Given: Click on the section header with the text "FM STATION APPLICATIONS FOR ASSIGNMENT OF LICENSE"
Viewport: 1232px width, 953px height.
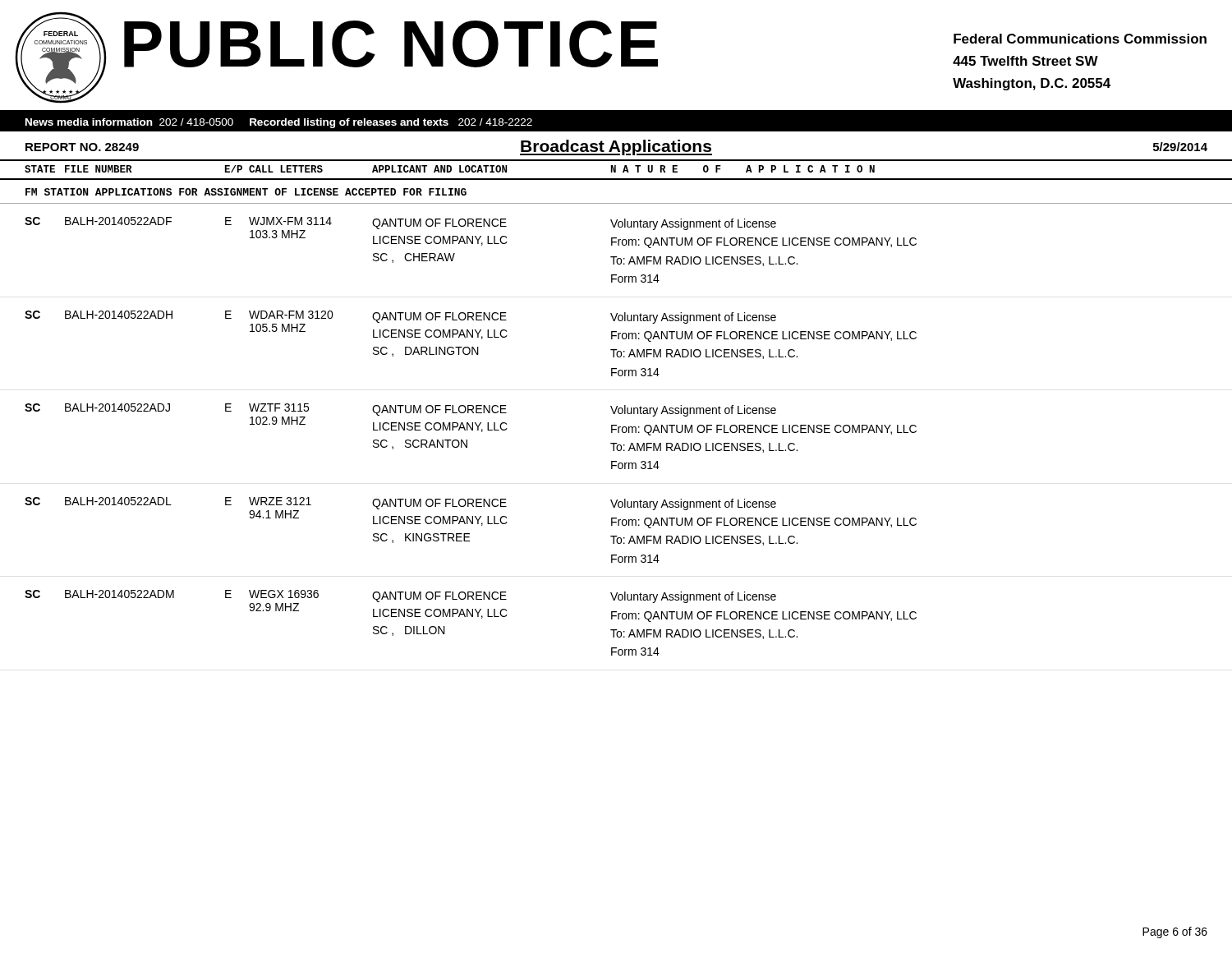Looking at the screenshot, I should pyautogui.click(x=246, y=193).
